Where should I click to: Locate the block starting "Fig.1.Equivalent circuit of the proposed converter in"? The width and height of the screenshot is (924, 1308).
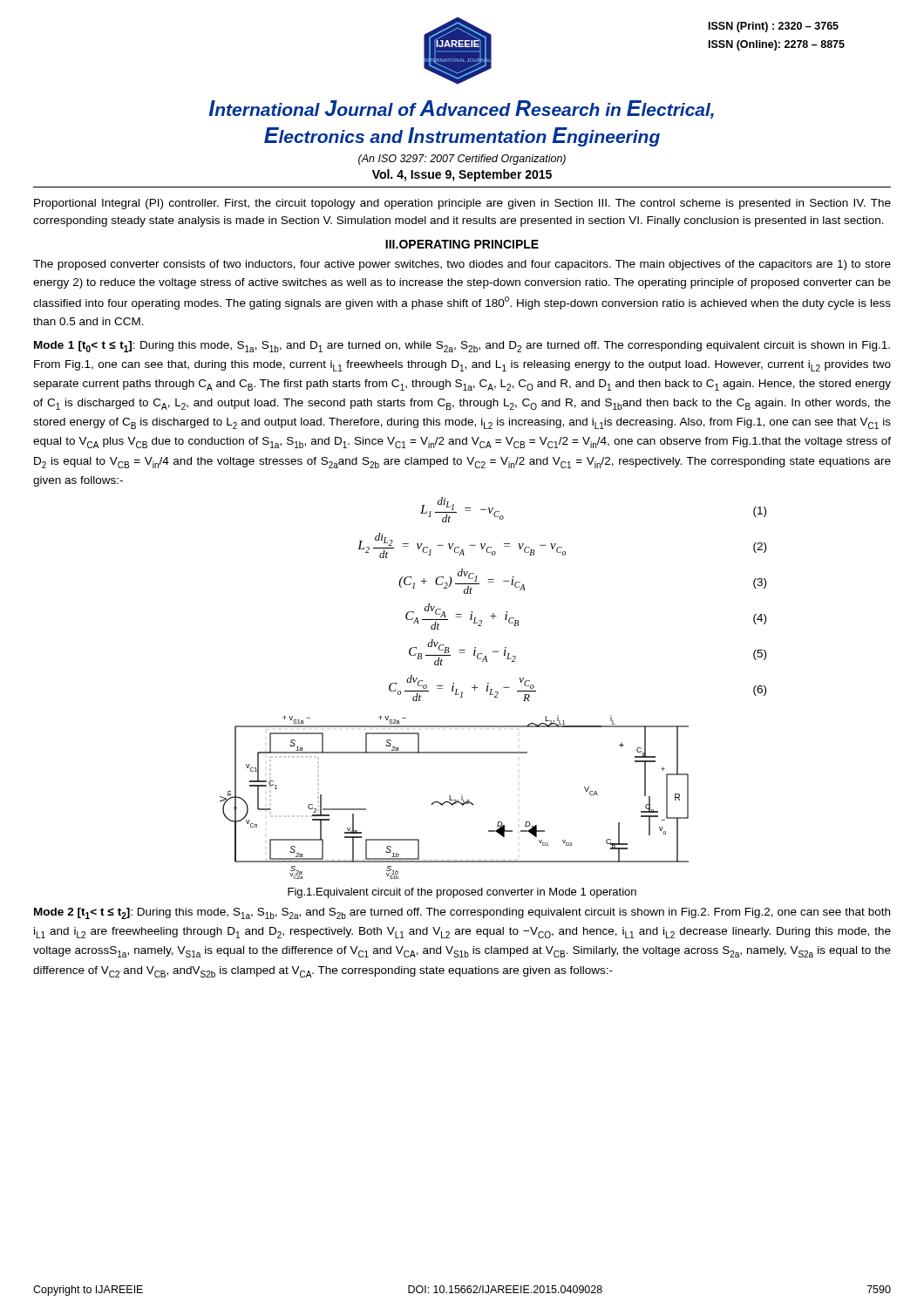point(462,892)
